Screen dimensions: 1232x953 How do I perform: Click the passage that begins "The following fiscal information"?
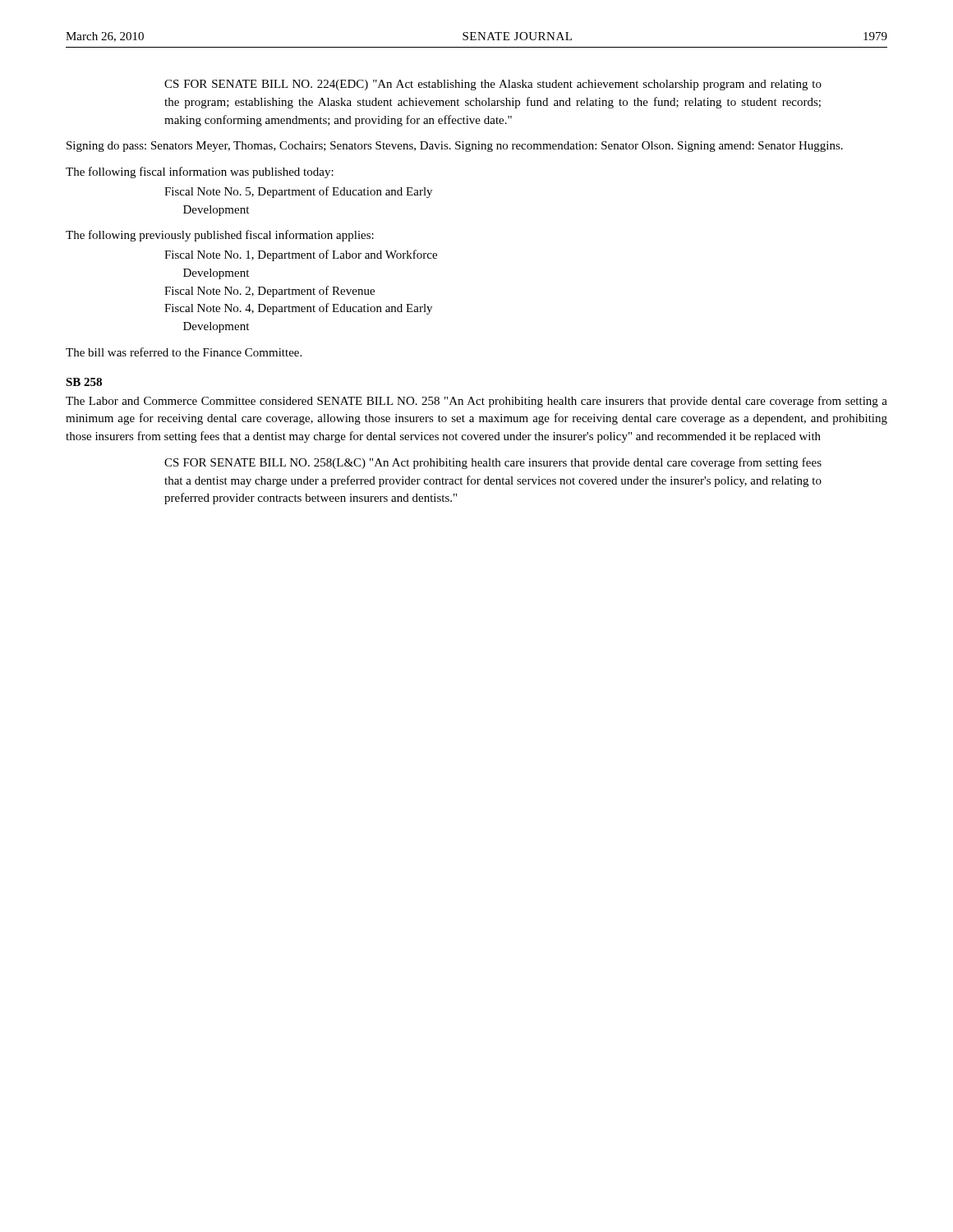point(200,172)
